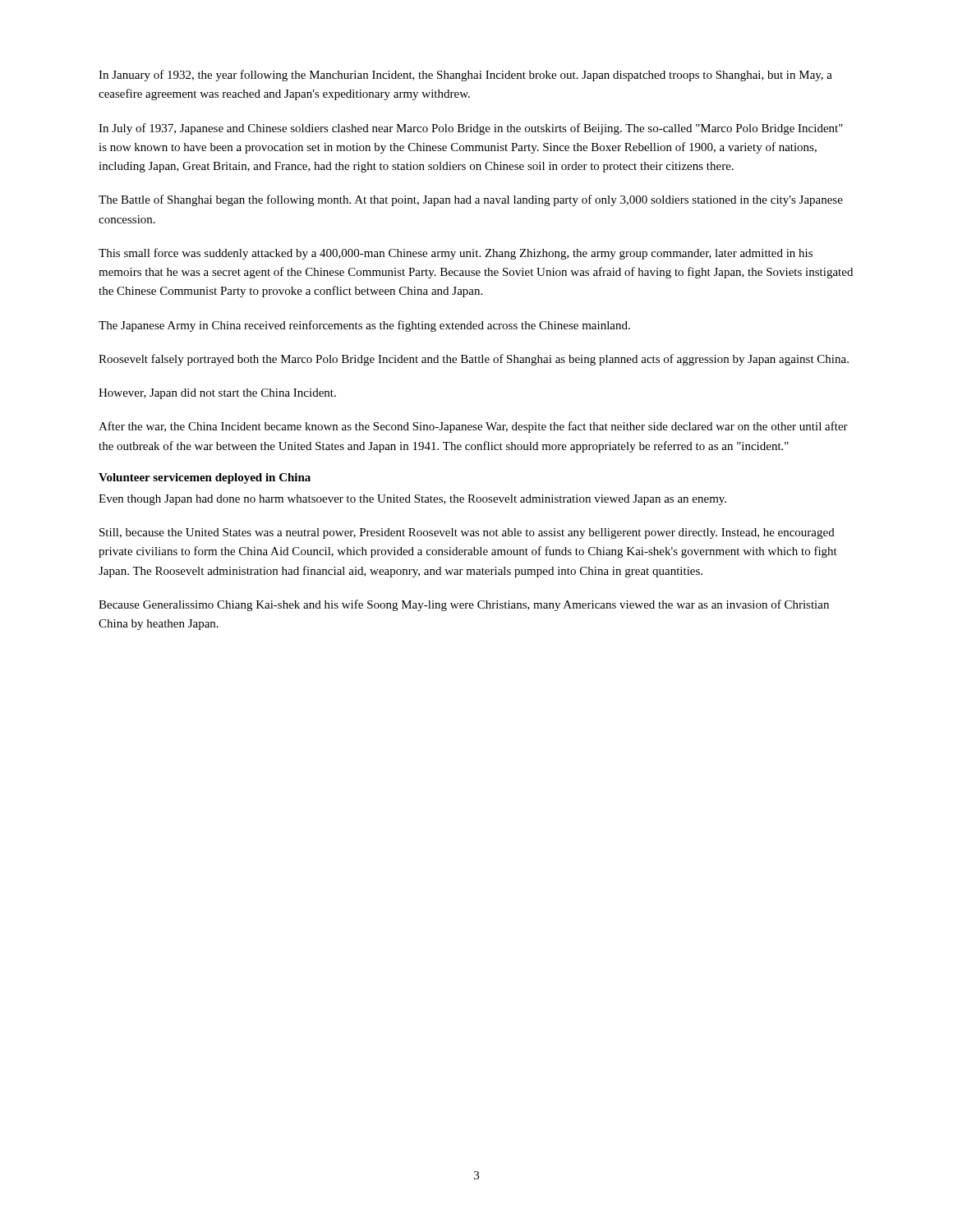The image size is (953, 1232).
Task: Select the passage starting "In July of 1937, Japanese and Chinese"
Action: tap(471, 147)
